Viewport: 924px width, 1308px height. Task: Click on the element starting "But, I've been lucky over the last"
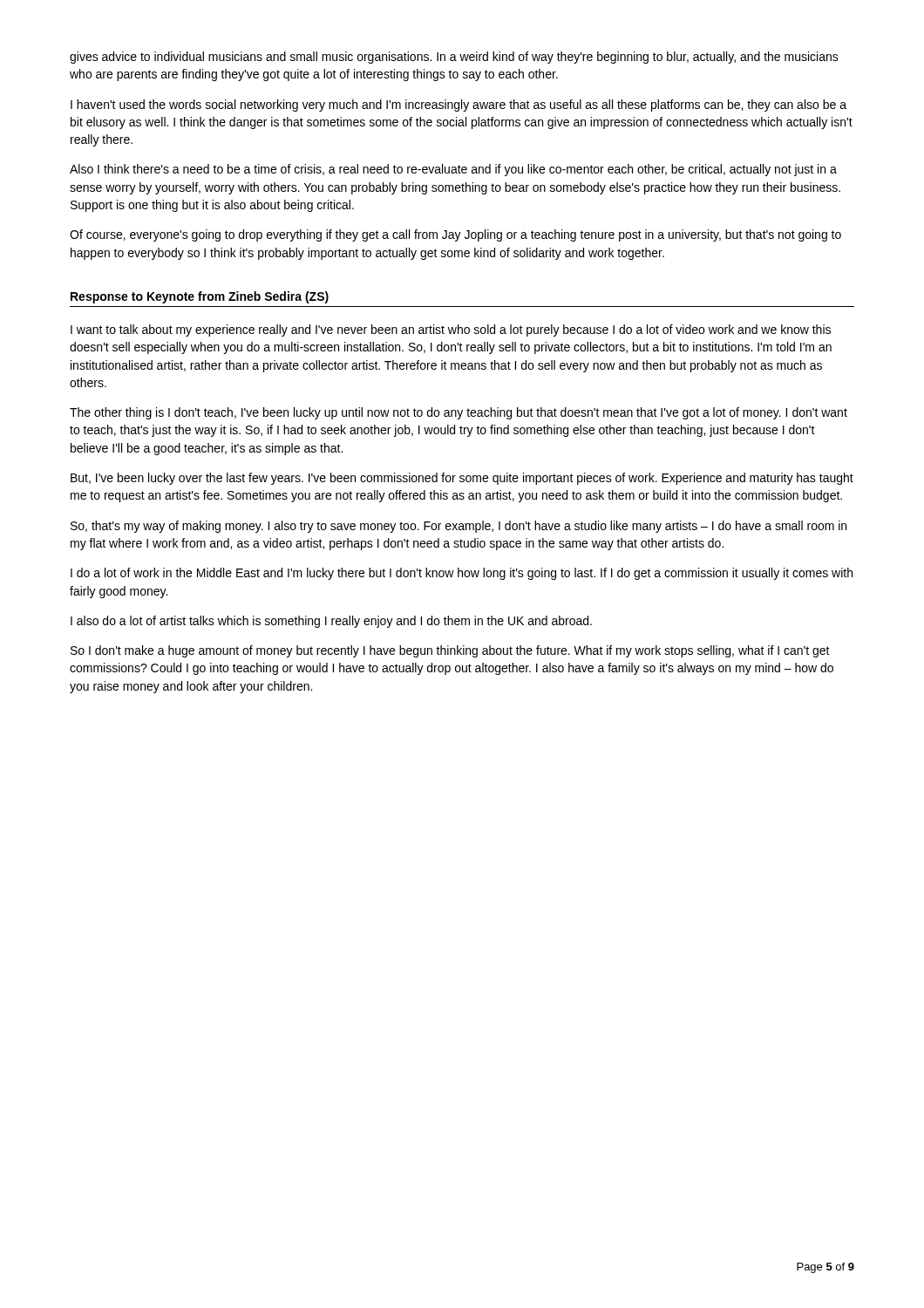pyautogui.click(x=462, y=487)
